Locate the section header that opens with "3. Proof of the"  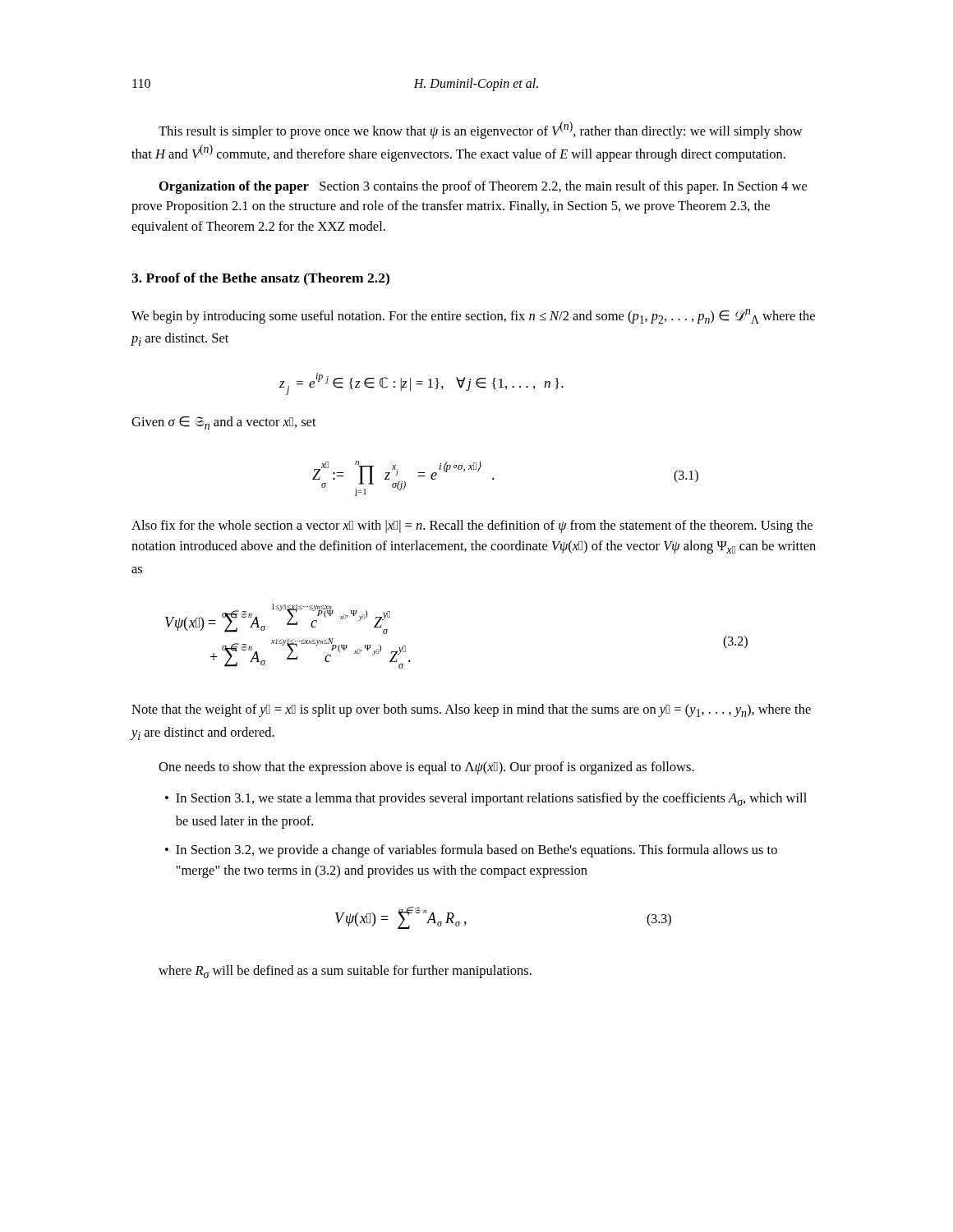261,277
